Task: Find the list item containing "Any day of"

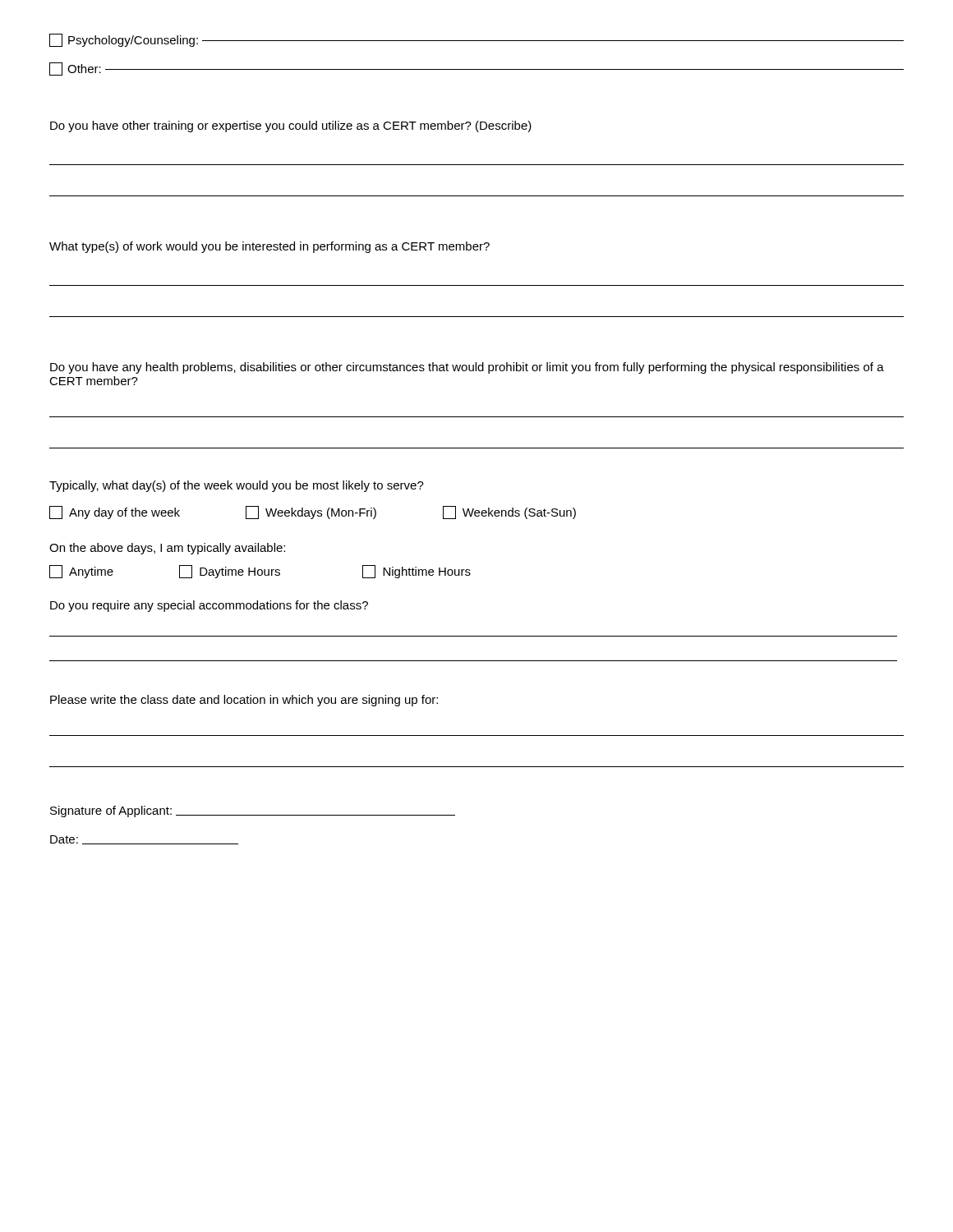Action: (x=313, y=512)
